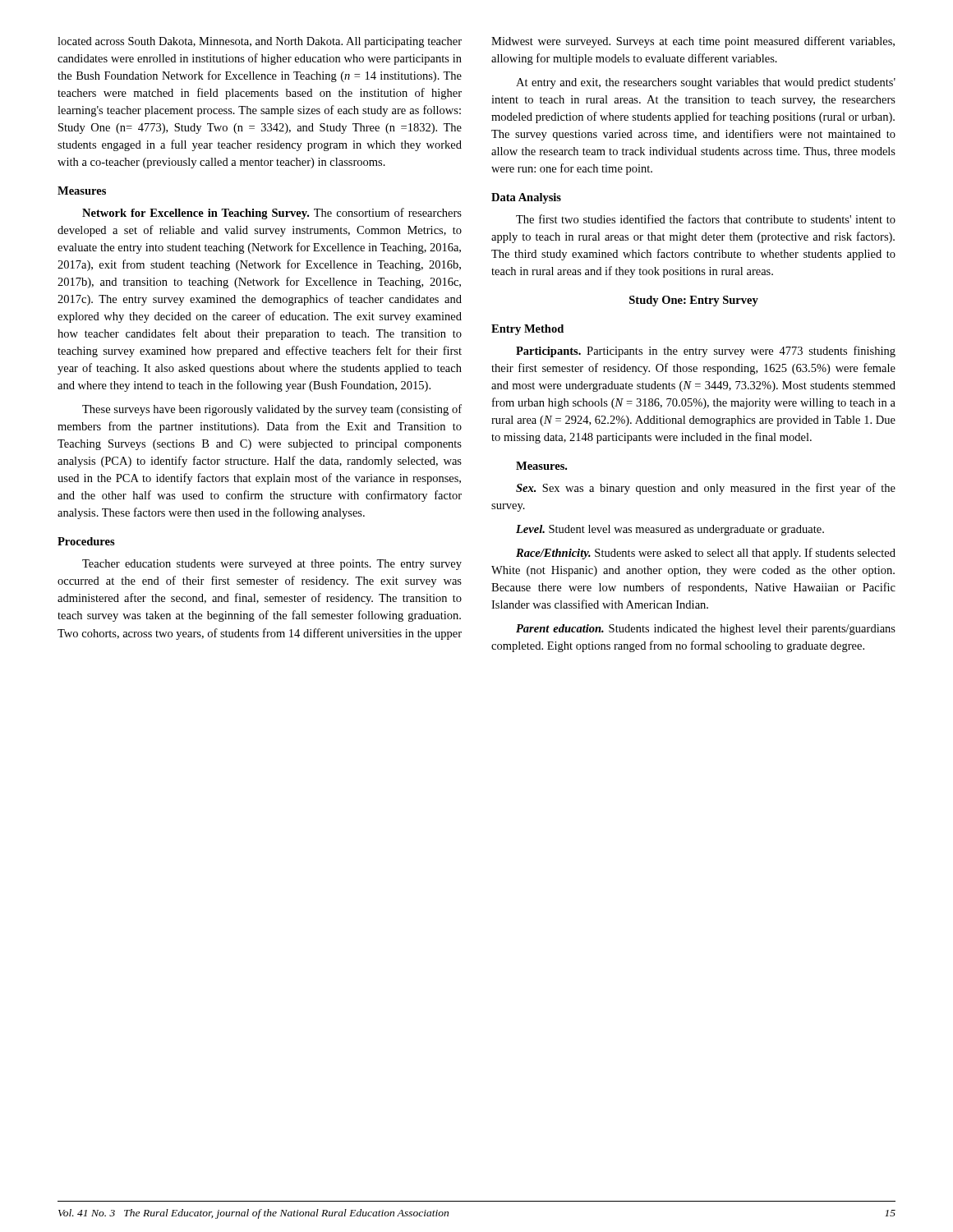The image size is (953, 1232).
Task: Find the text block that says "The first two studies identified the factors"
Action: pos(693,246)
